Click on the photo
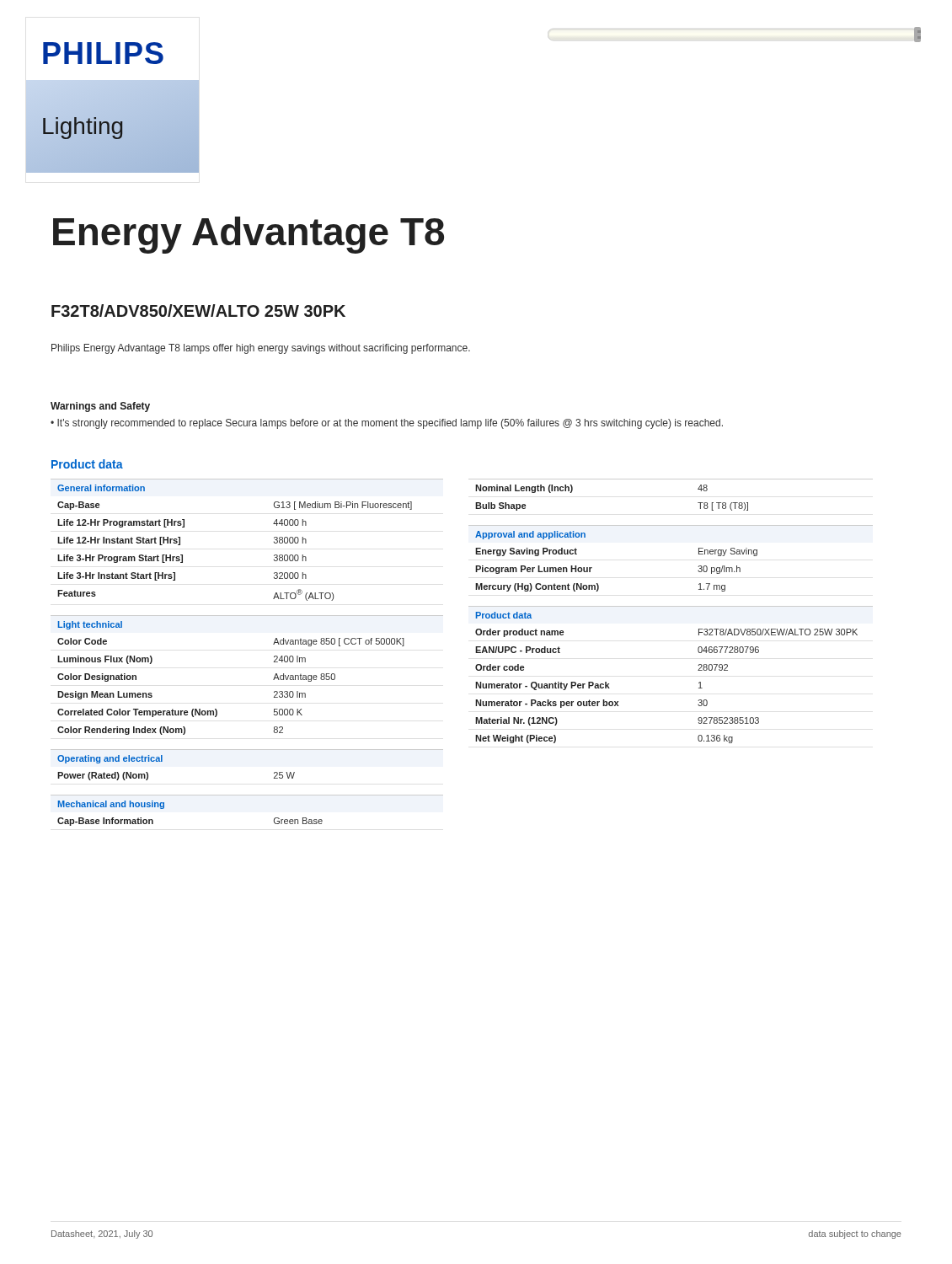This screenshot has height=1264, width=952. (737, 35)
